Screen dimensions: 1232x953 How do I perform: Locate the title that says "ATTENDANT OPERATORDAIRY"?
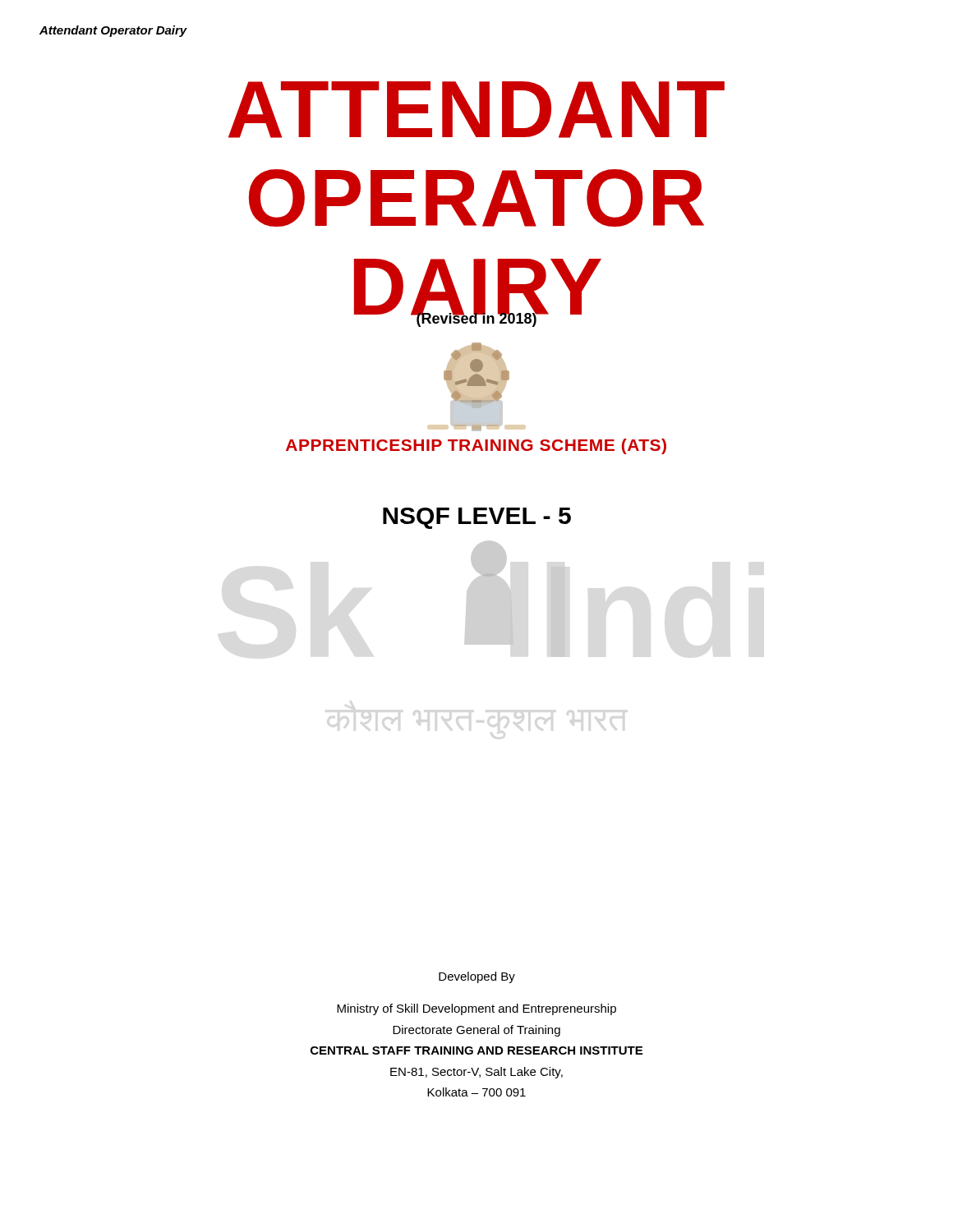click(x=476, y=198)
